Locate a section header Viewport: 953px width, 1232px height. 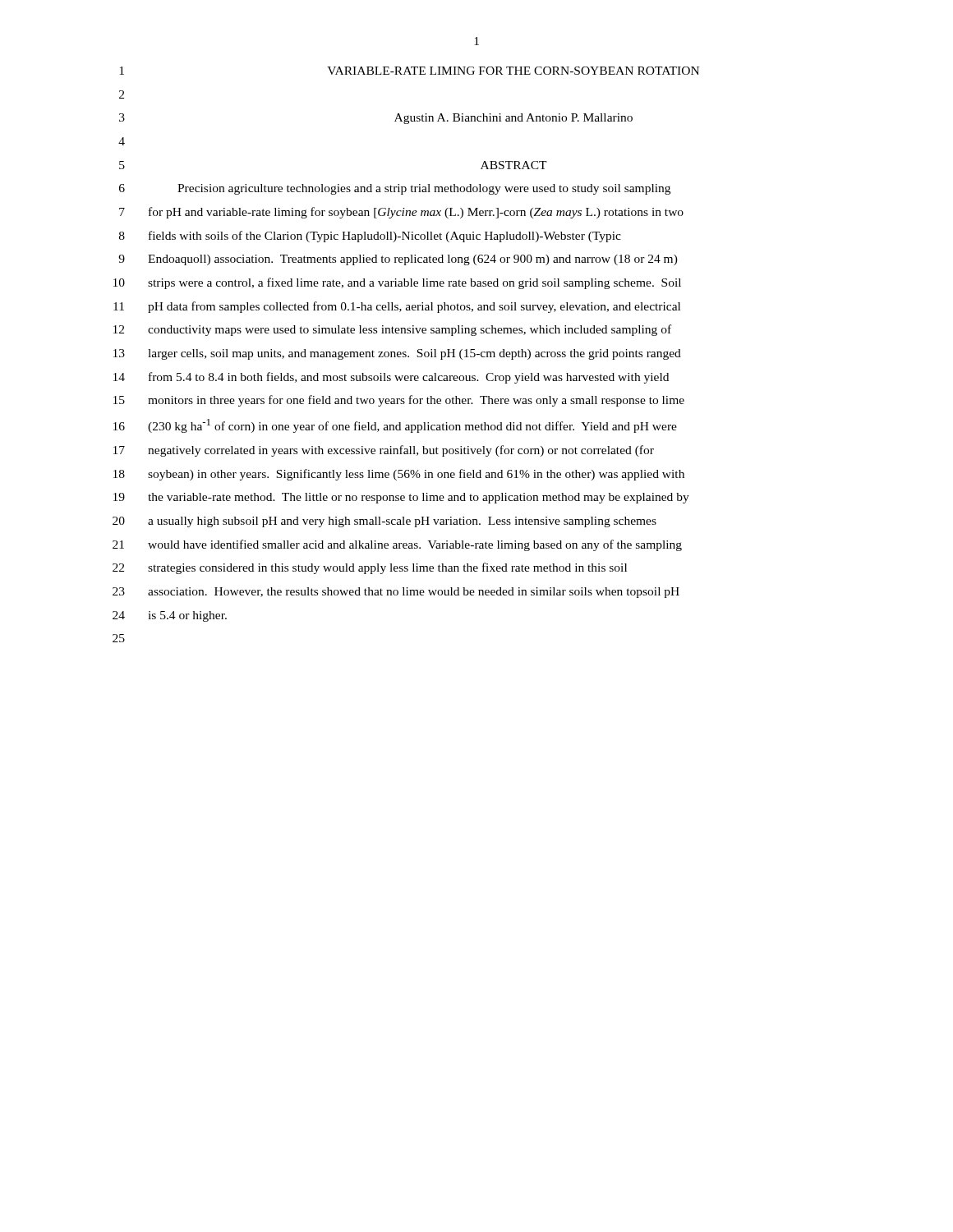[513, 164]
